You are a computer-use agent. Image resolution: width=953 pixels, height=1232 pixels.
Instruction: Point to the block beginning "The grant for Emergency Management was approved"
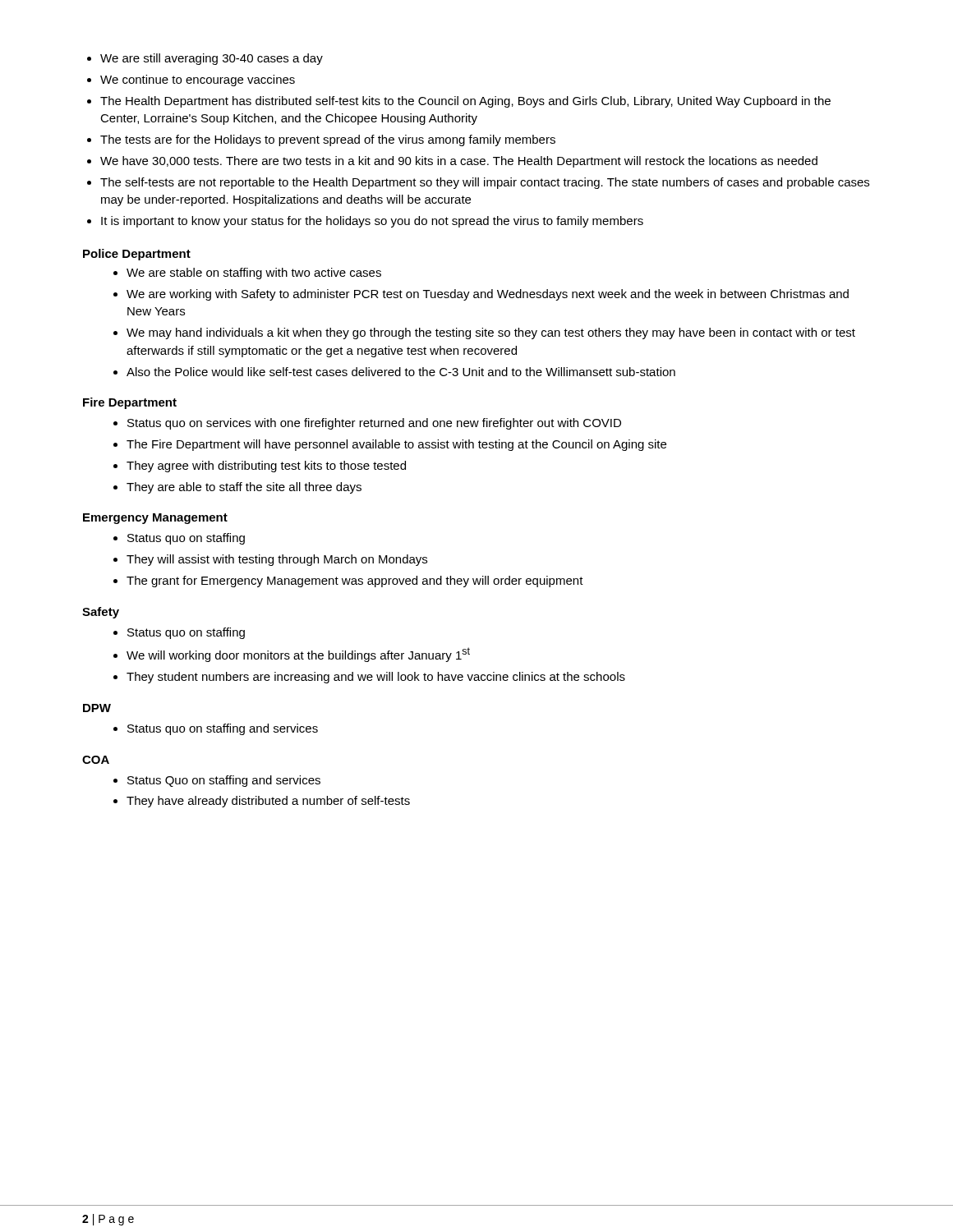point(355,580)
